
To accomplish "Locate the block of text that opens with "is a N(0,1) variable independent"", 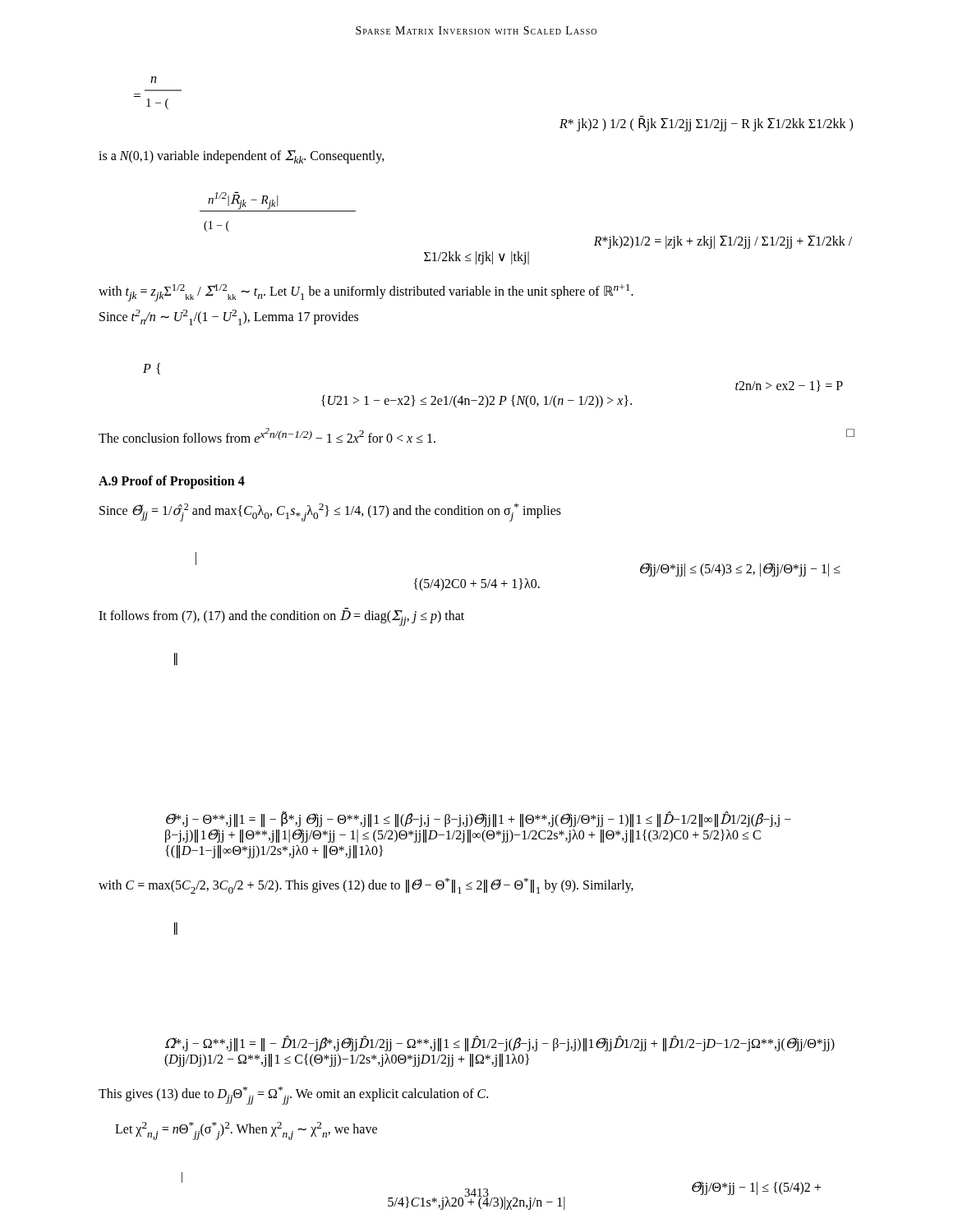I will click(x=242, y=157).
